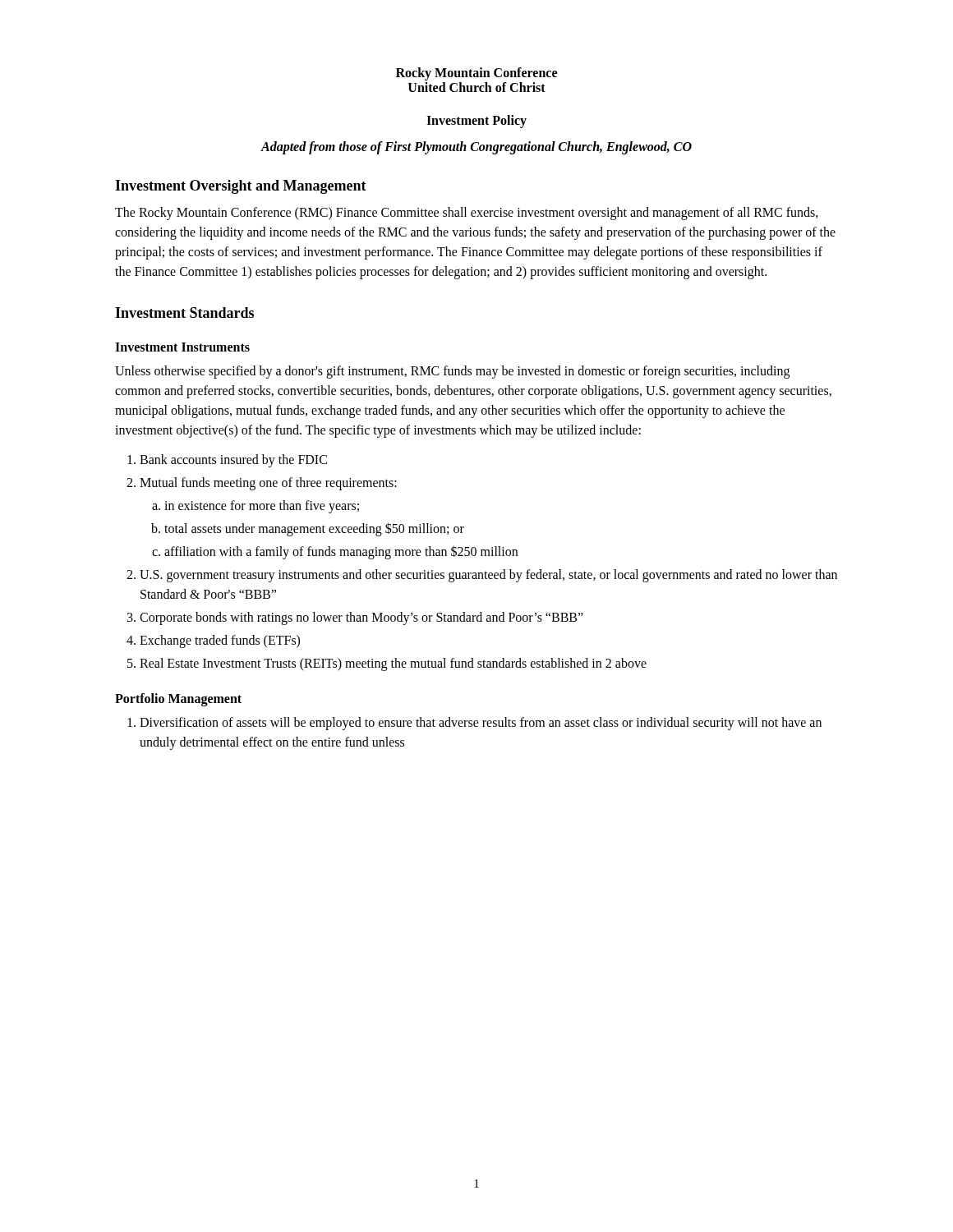The height and width of the screenshot is (1232, 953).
Task: Find the block on this page that starts "Diversification of assets"
Action: click(x=481, y=732)
